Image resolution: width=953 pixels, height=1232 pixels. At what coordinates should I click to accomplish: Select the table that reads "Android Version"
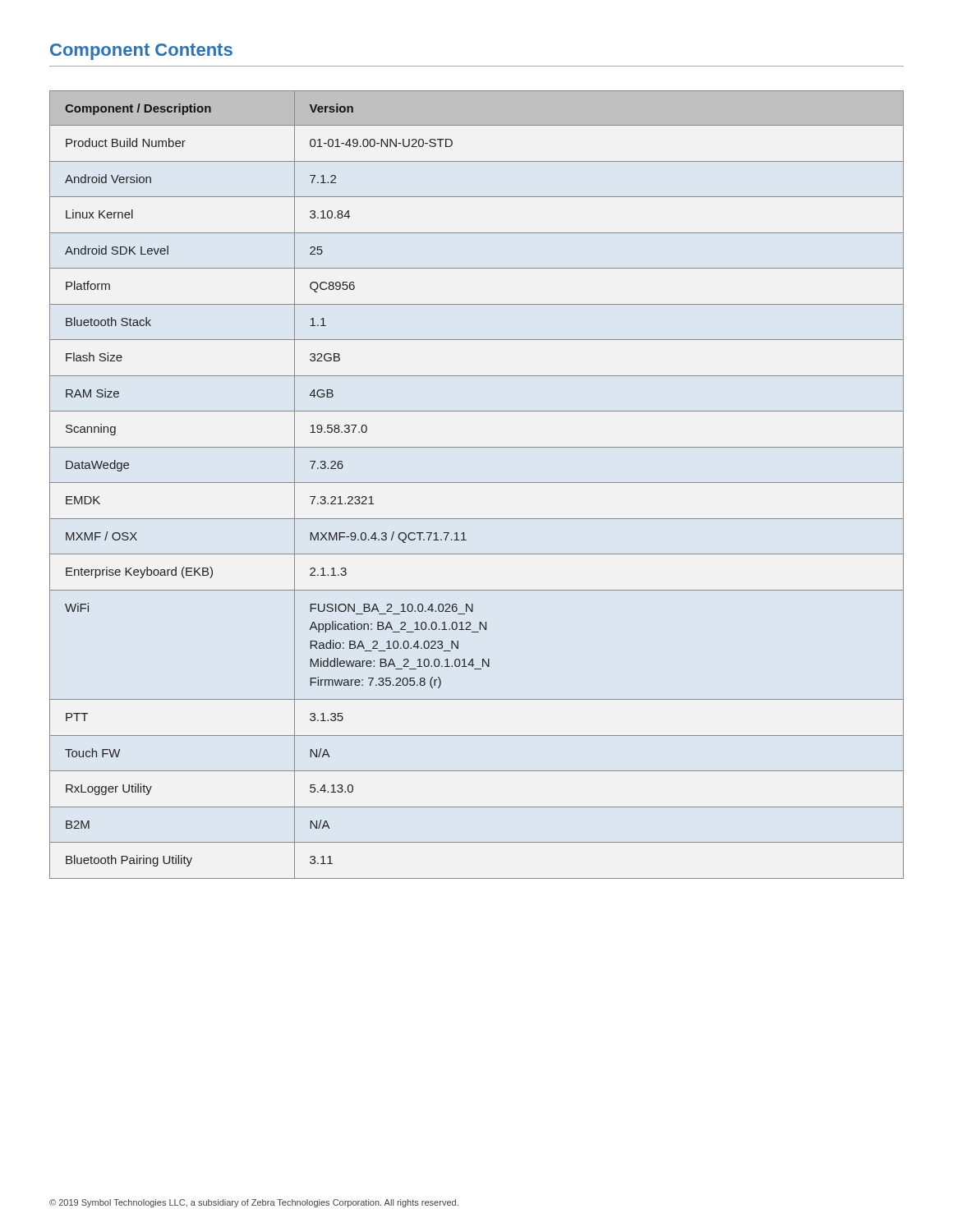point(476,484)
